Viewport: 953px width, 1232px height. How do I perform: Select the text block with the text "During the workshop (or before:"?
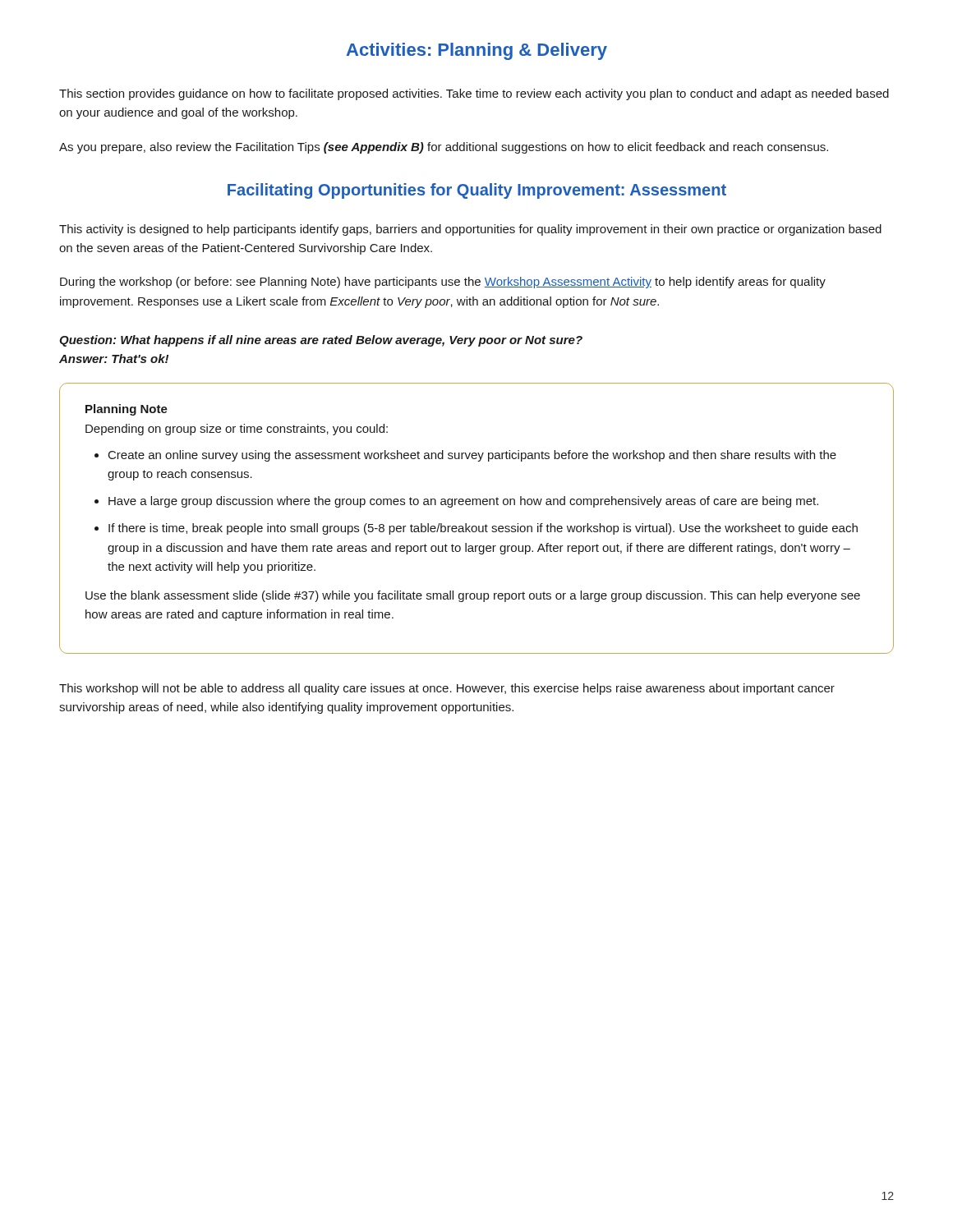point(476,291)
